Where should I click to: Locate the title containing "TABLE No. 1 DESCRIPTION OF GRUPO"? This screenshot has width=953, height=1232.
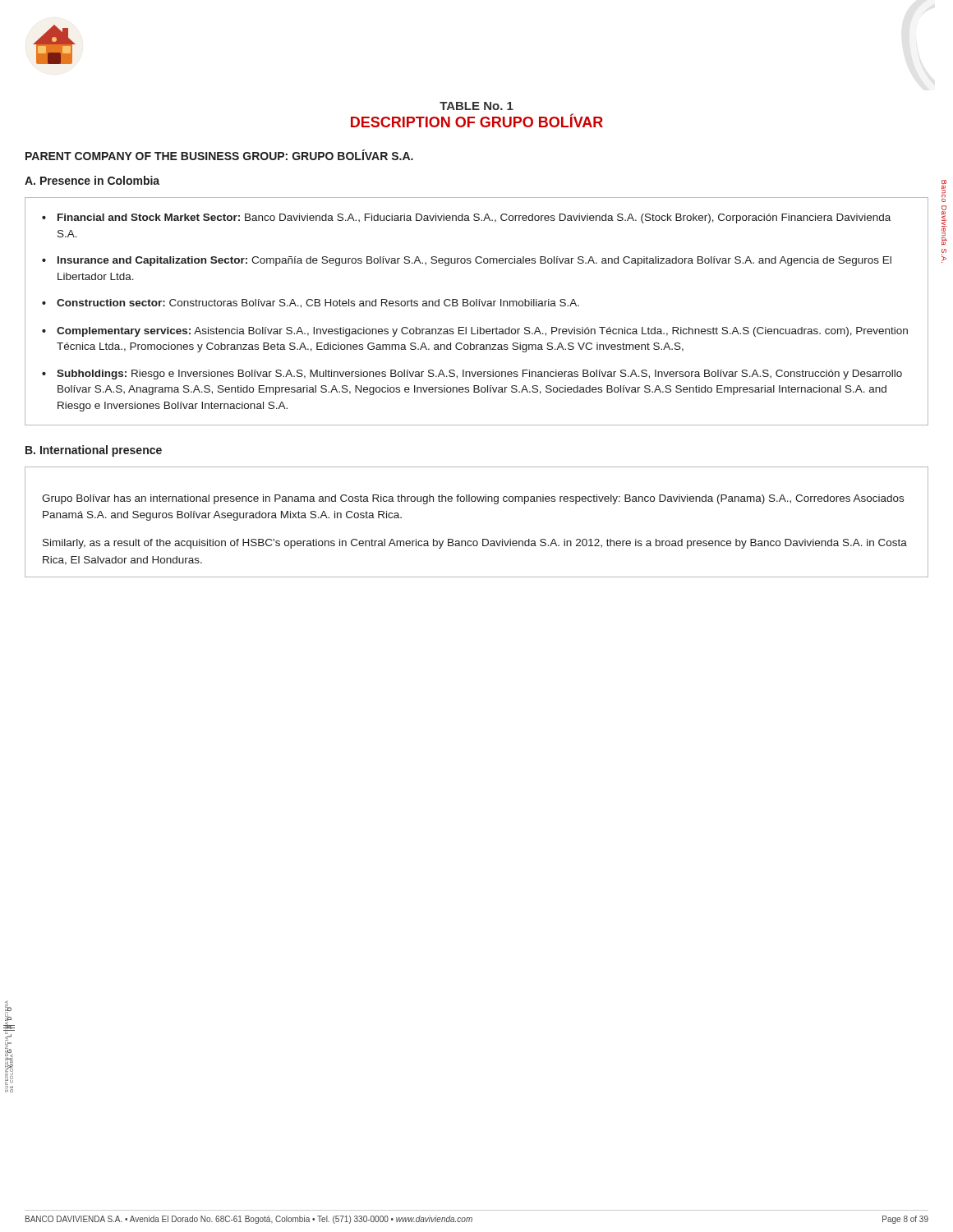(x=476, y=115)
